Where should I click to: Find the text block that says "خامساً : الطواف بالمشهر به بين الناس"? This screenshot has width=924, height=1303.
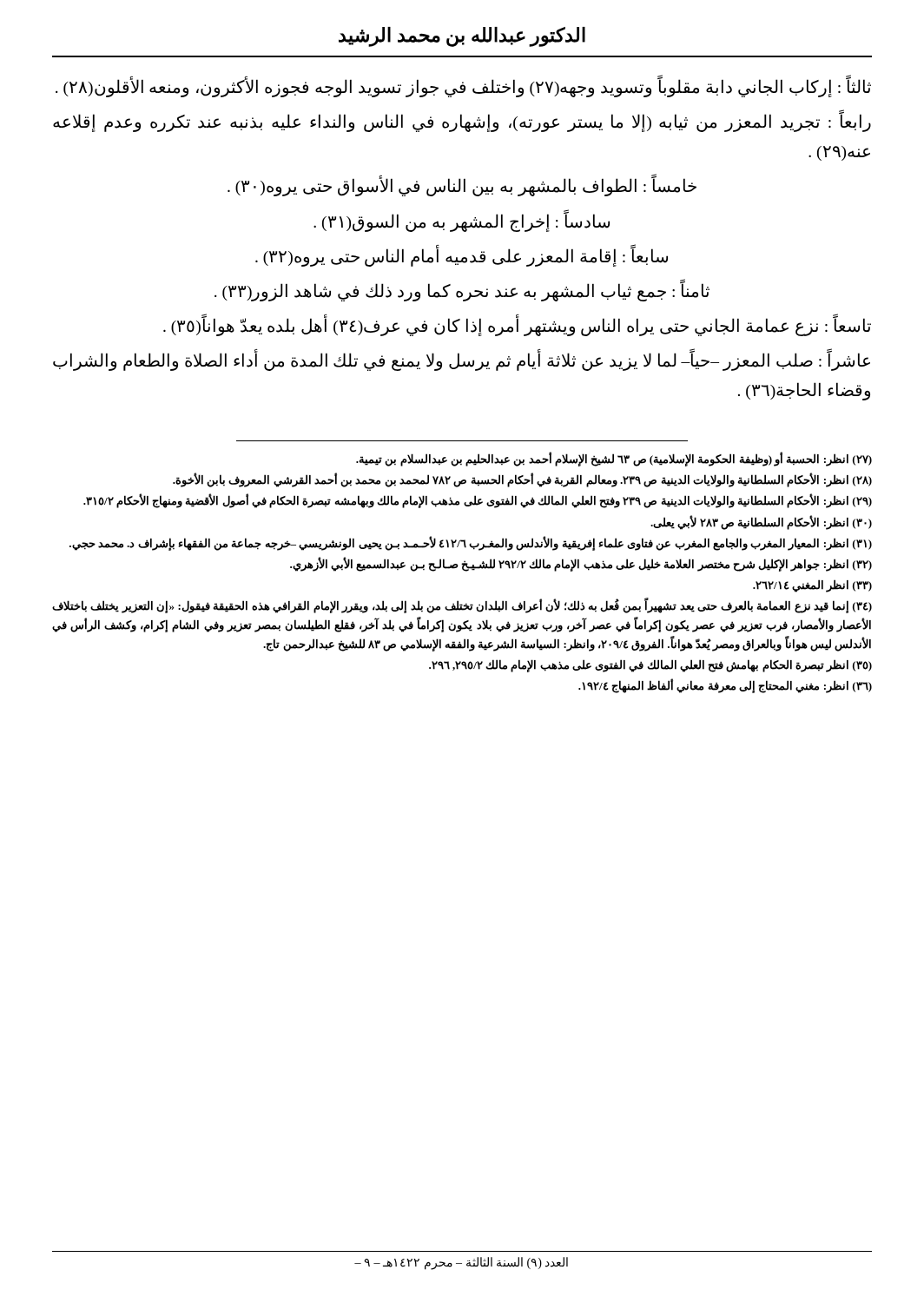click(x=462, y=187)
